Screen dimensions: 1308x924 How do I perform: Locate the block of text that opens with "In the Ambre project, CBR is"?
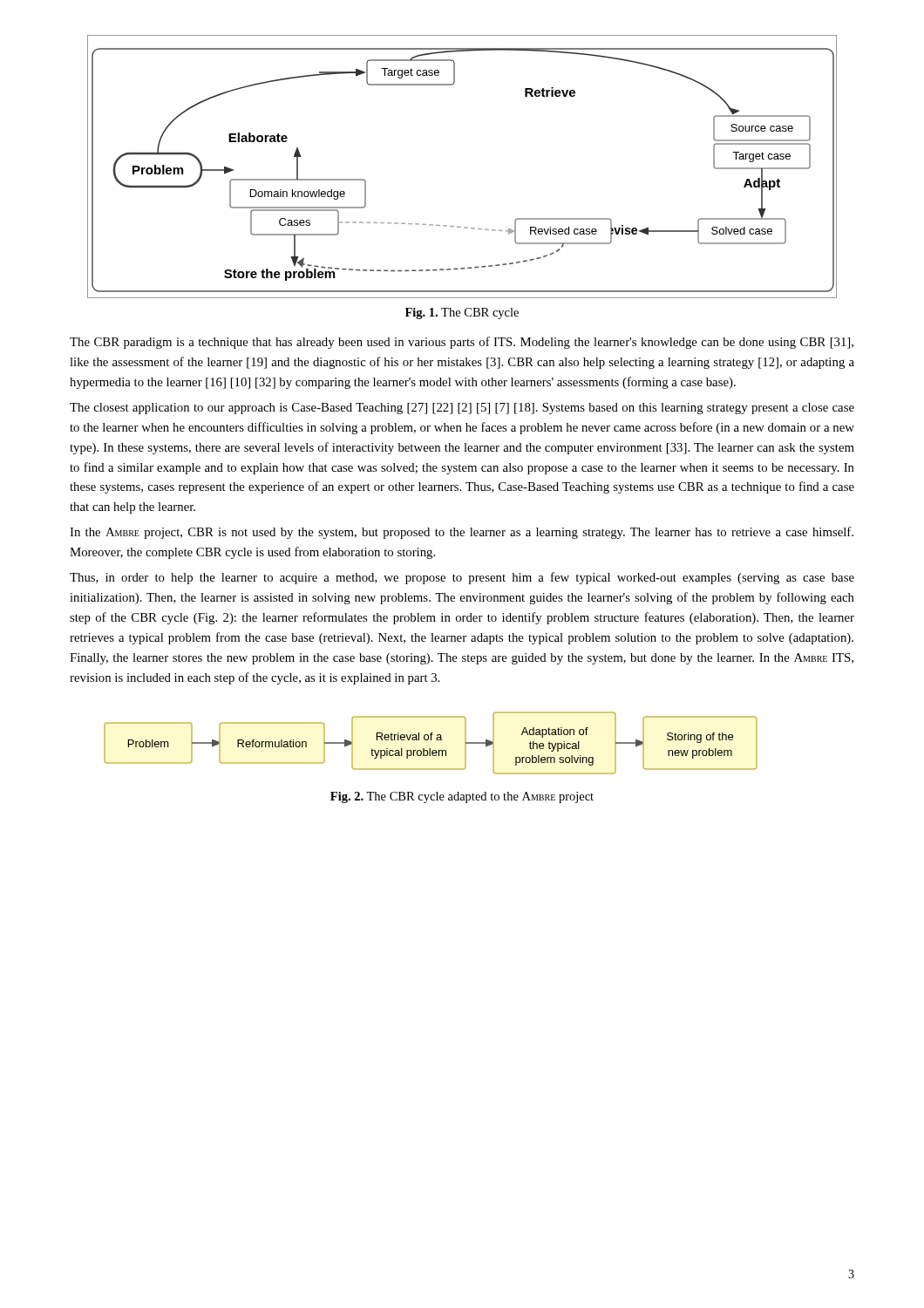462,542
